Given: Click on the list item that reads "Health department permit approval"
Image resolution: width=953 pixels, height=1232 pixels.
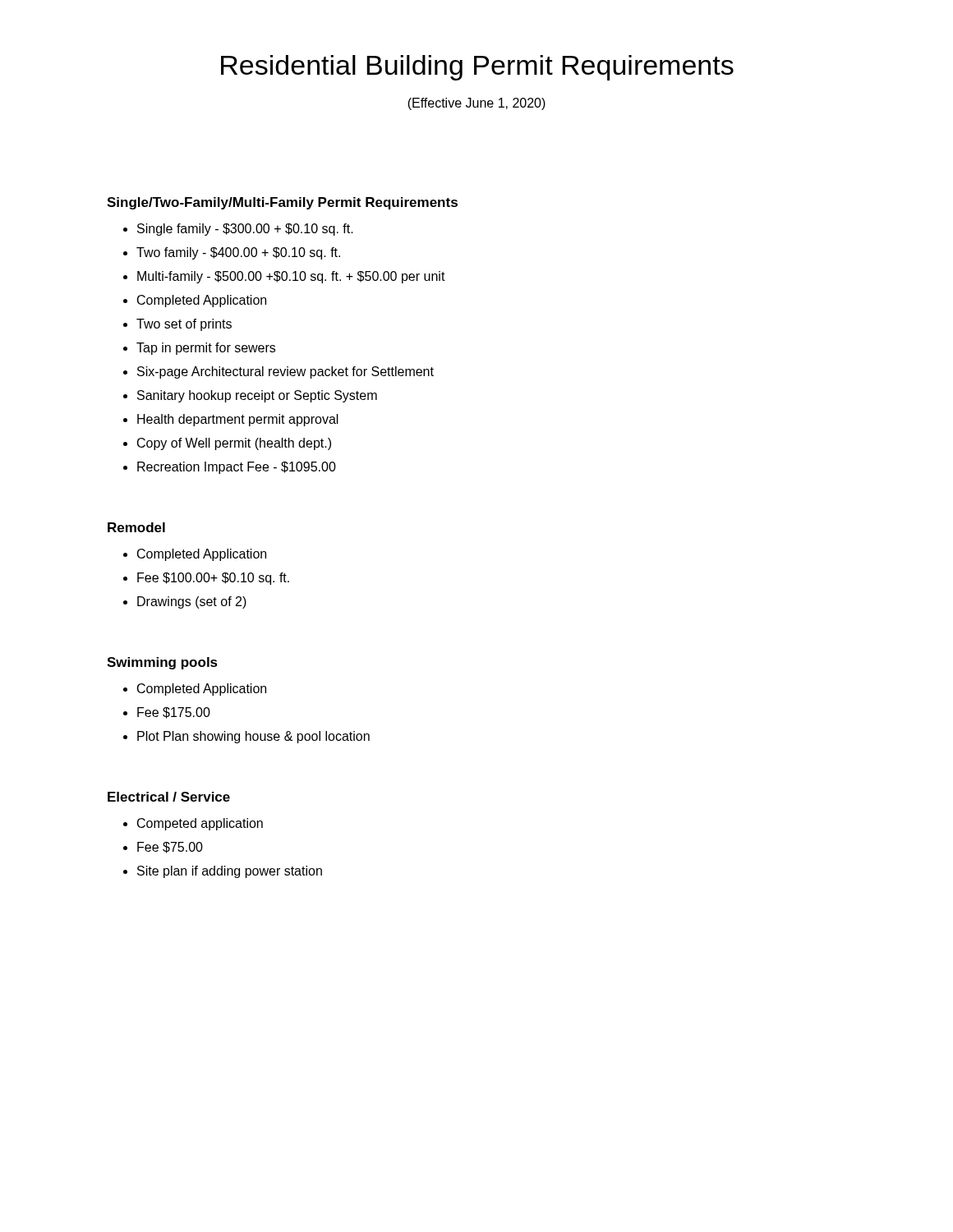Looking at the screenshot, I should pyautogui.click(x=238, y=419).
